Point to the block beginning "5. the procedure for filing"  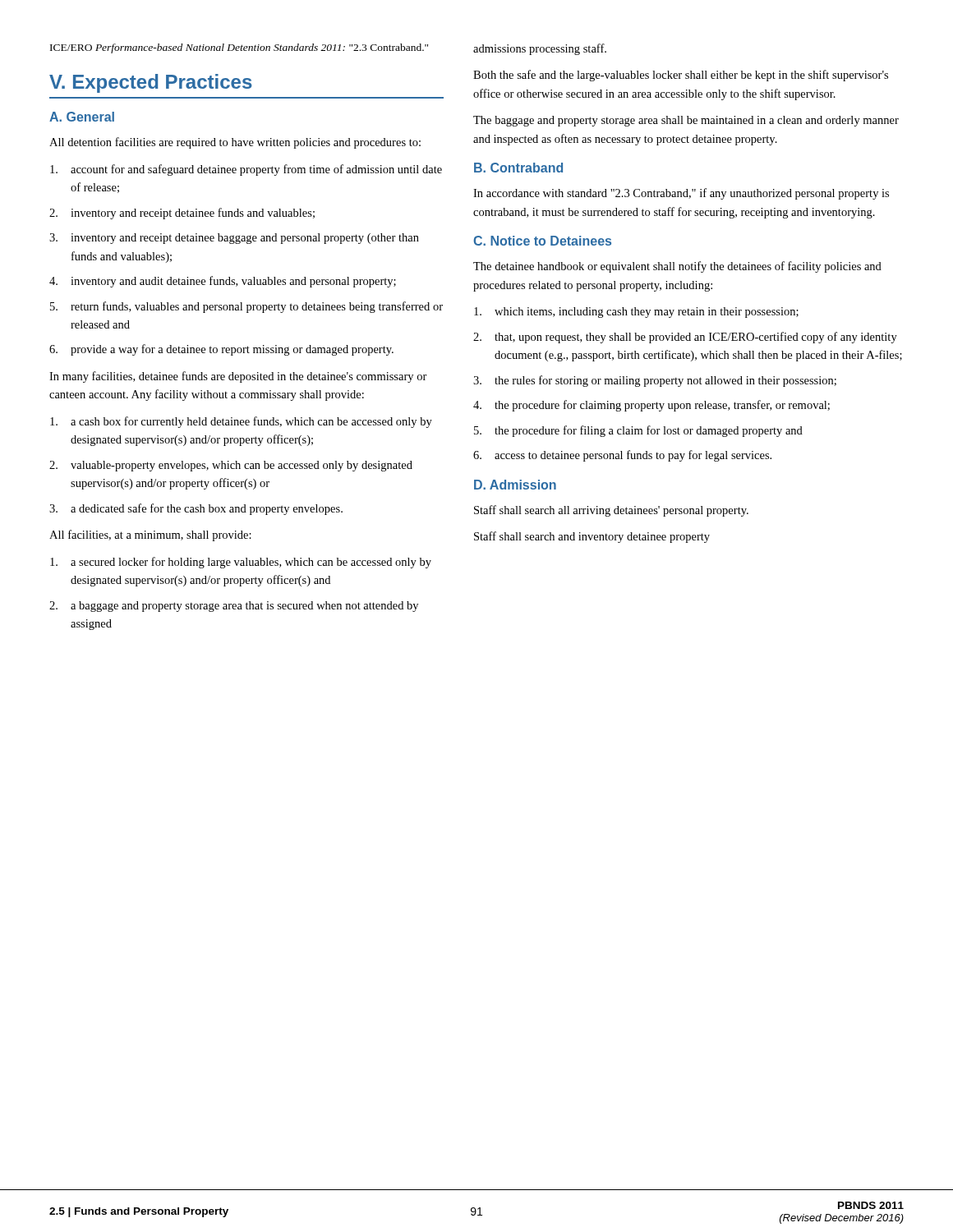click(688, 430)
